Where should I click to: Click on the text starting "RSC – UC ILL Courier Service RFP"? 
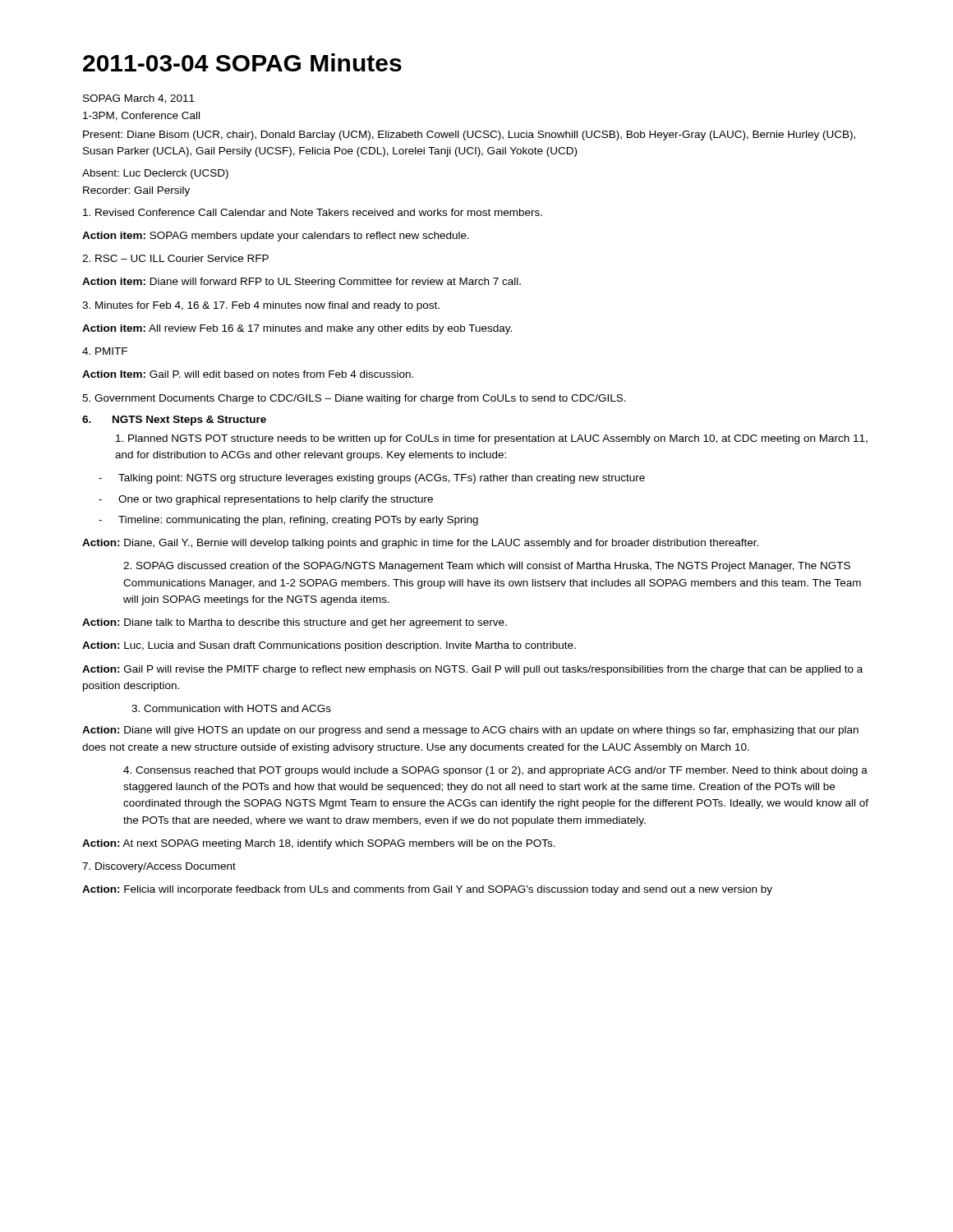tap(176, 258)
